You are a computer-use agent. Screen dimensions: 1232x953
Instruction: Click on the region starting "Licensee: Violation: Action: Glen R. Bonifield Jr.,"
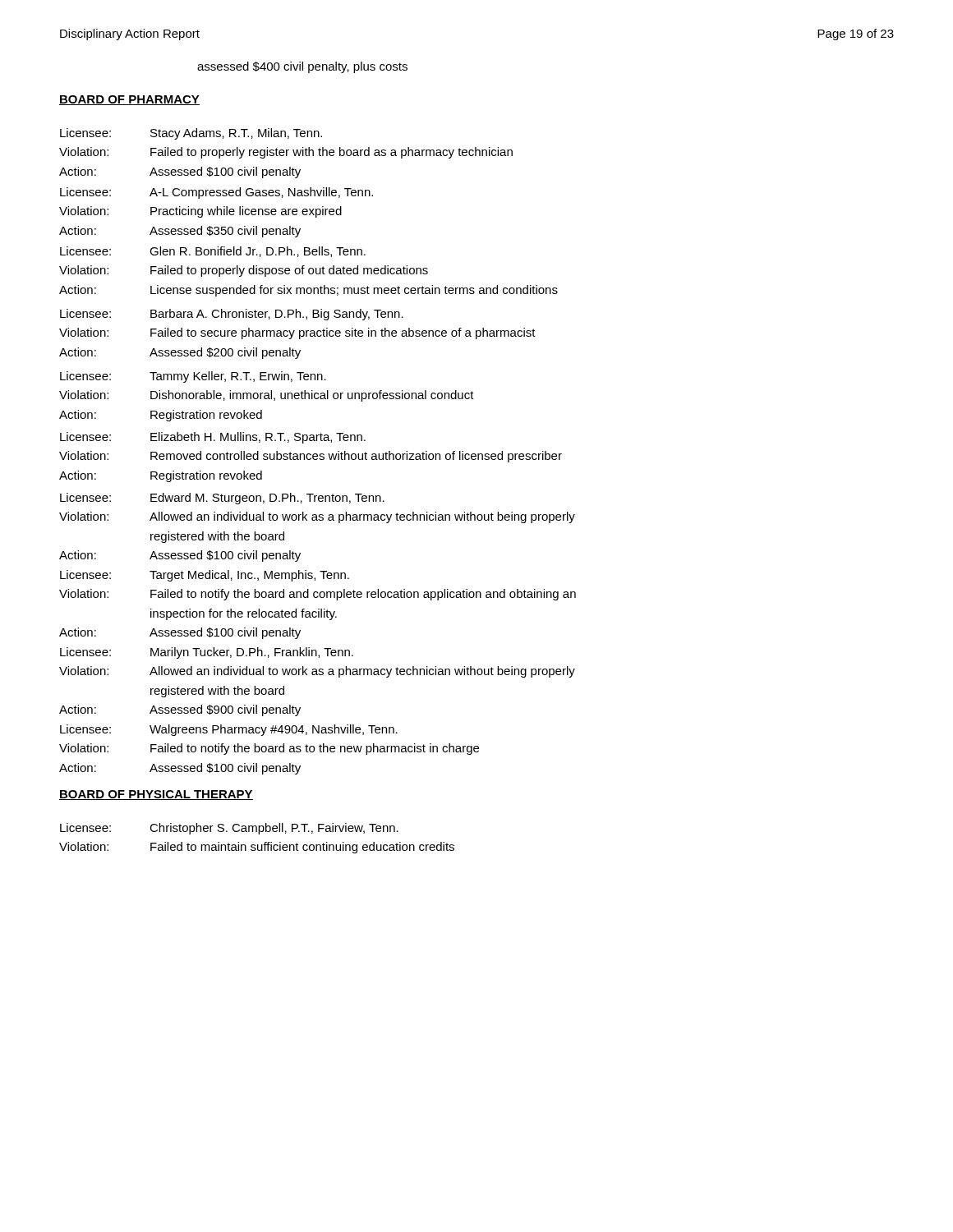(x=213, y=252)
